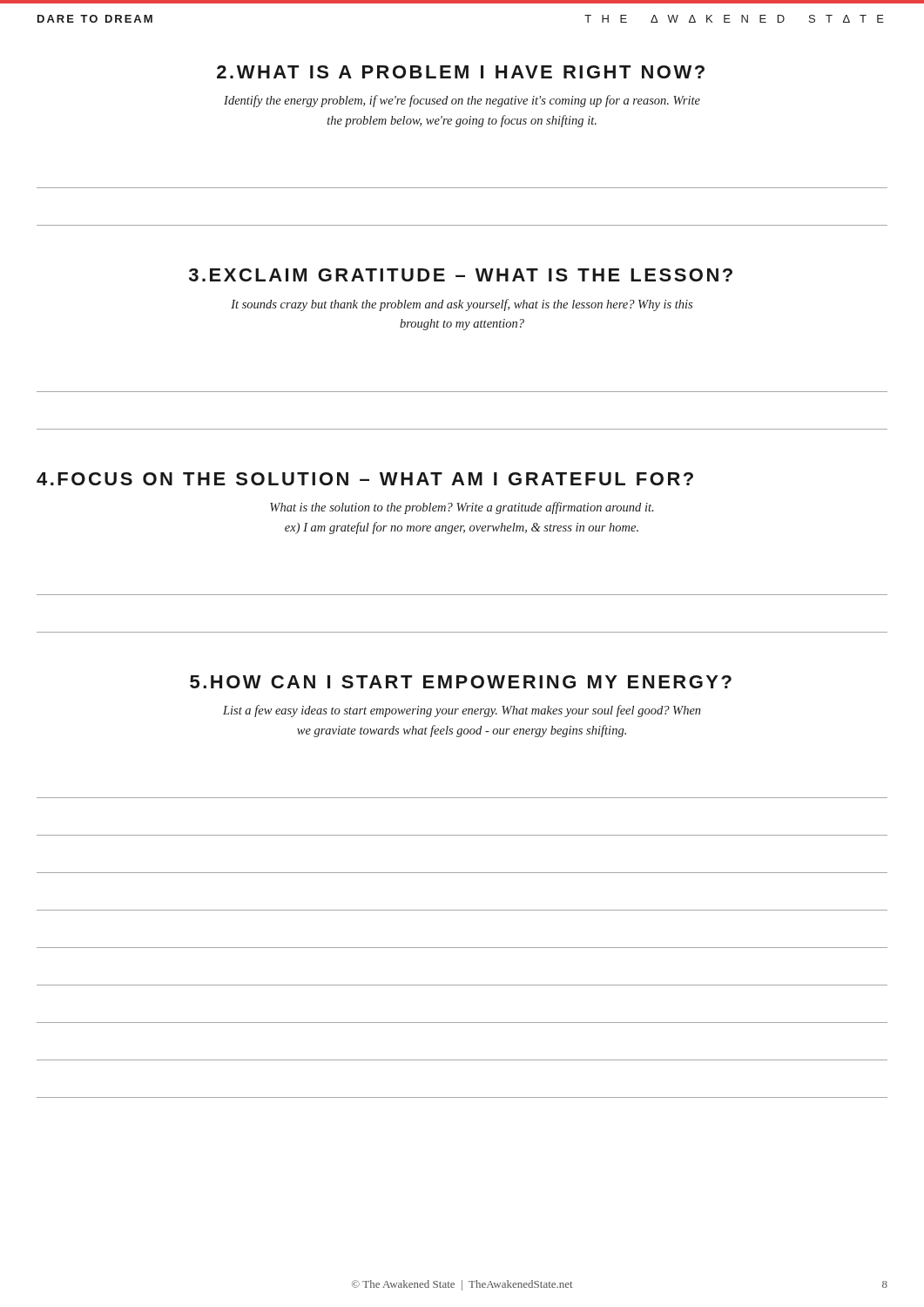
Task: Where is the passage that starts "List a few easy ideas to start empowering"?
Action: click(462, 720)
